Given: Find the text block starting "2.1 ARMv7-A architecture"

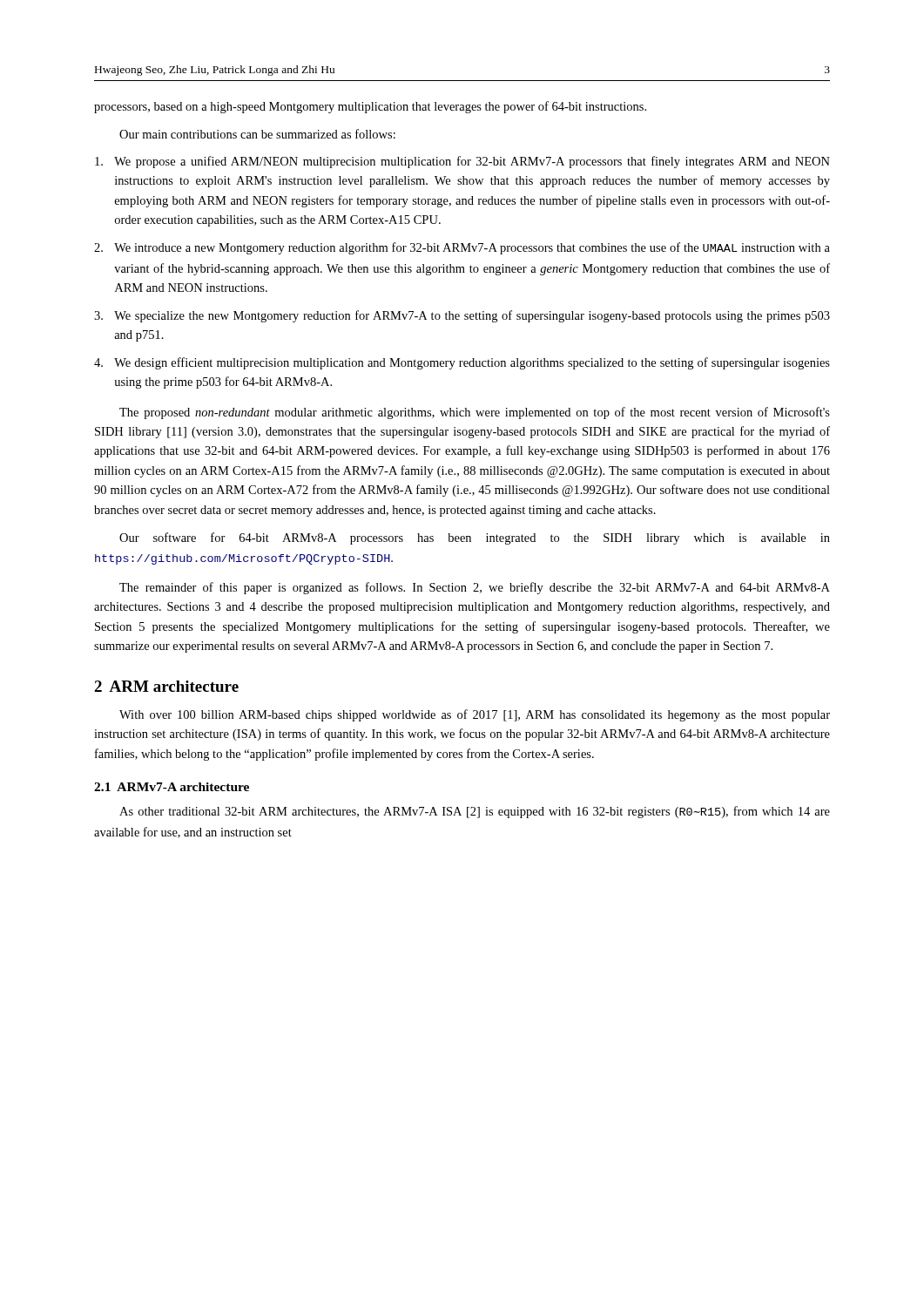Looking at the screenshot, I should [172, 786].
